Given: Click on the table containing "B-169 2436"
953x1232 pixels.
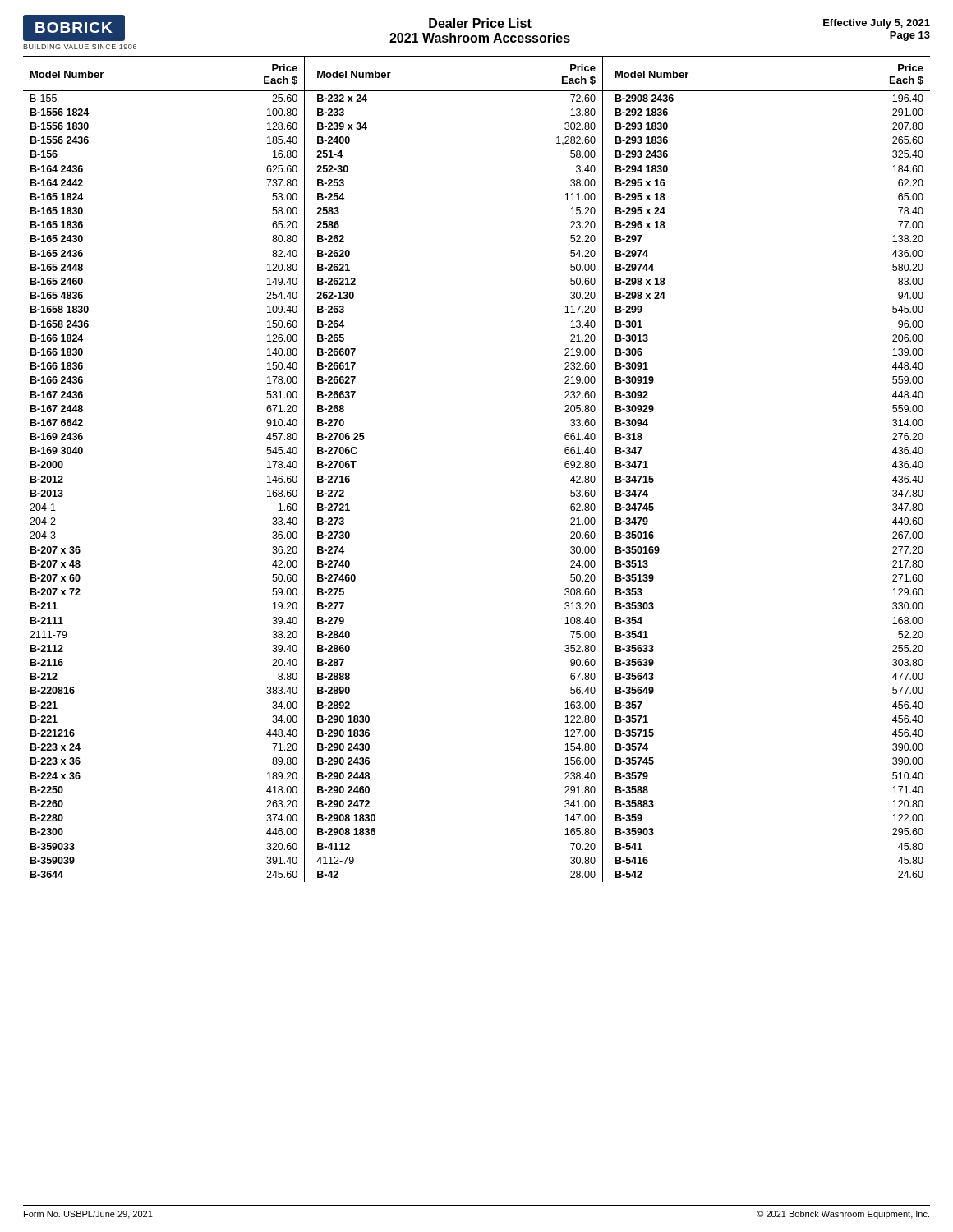Looking at the screenshot, I should 476,469.
